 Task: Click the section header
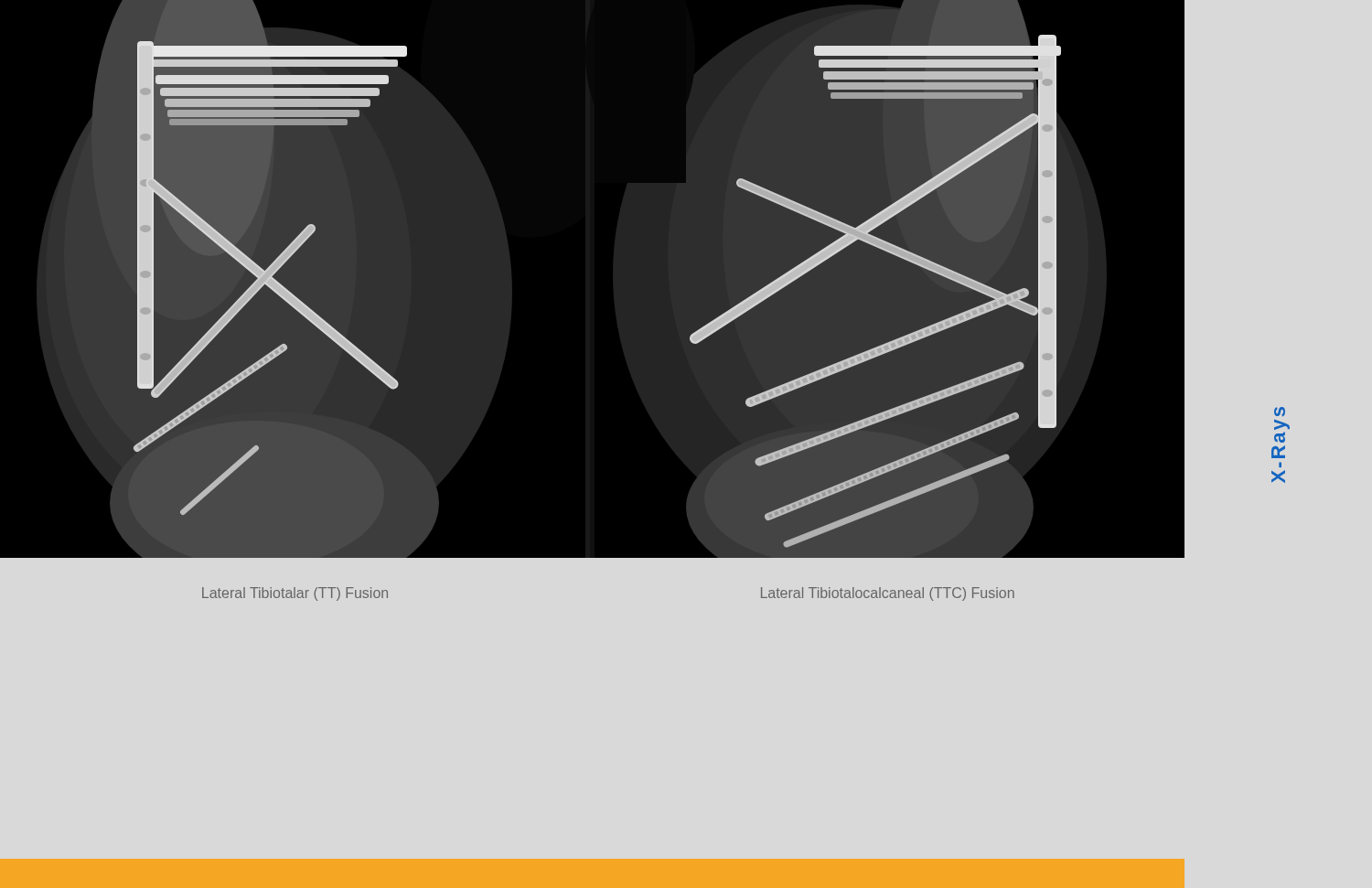(1278, 444)
